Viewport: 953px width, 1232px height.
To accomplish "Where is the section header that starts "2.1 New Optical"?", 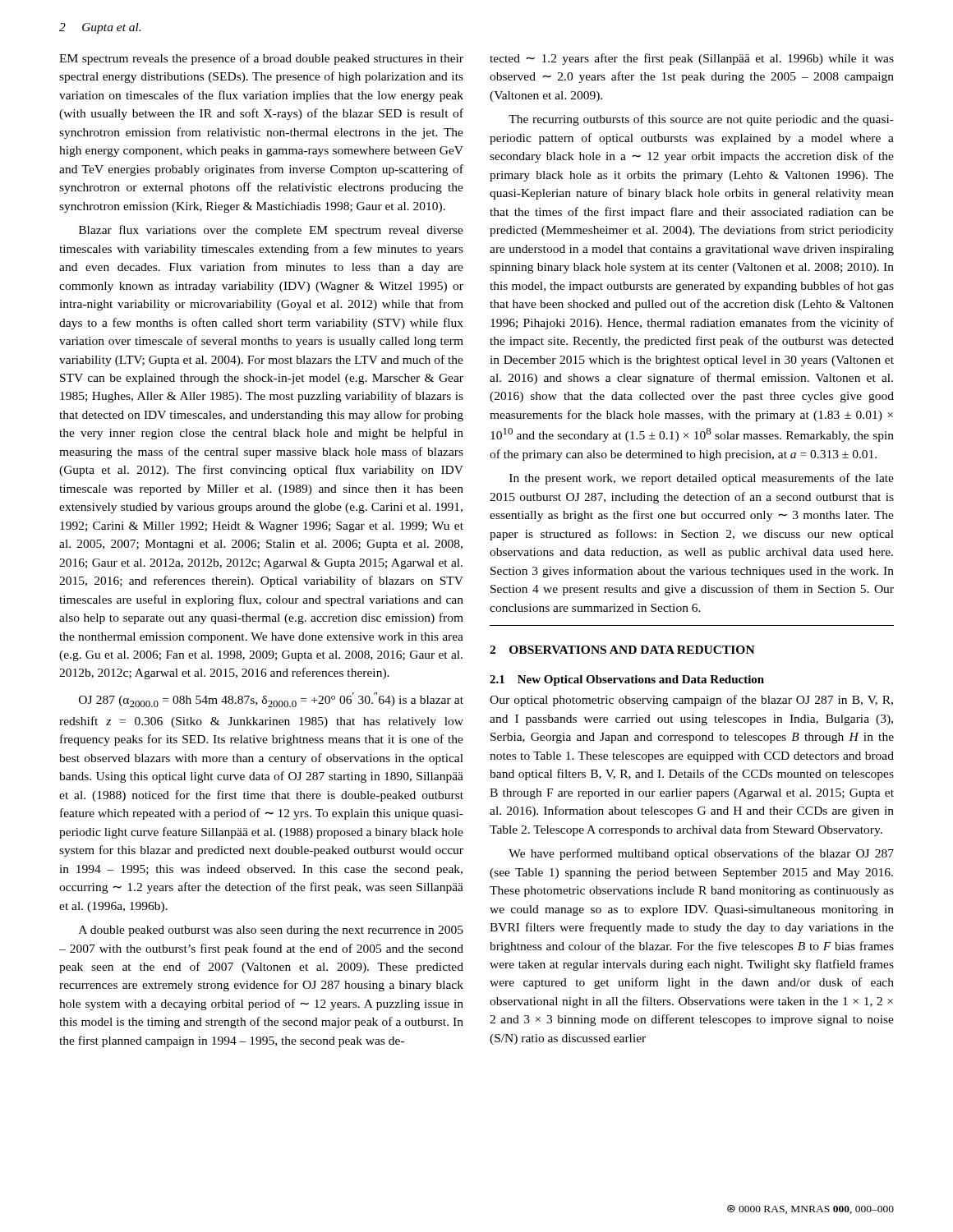I will tap(627, 679).
